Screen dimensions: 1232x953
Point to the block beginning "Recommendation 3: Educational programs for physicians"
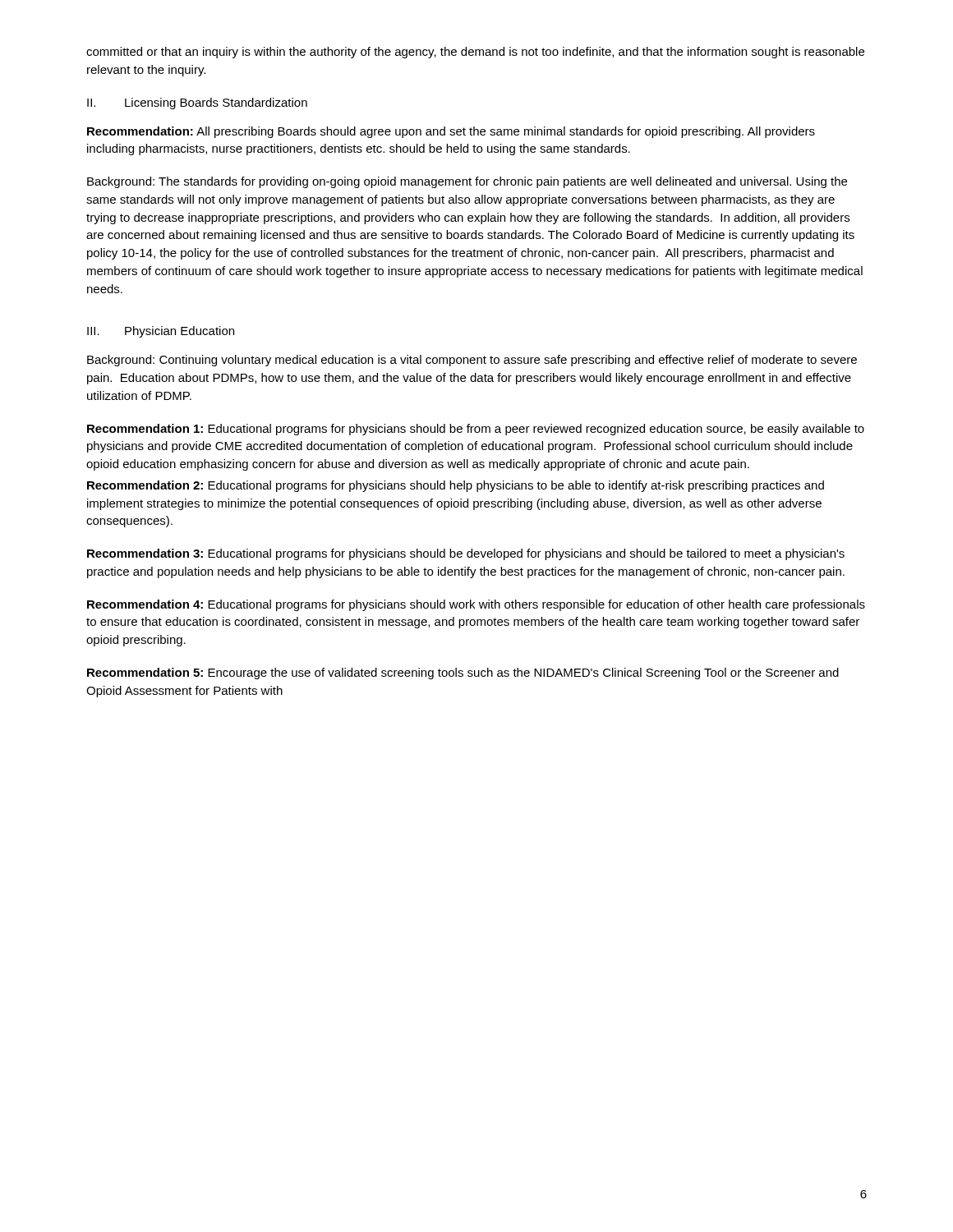(x=466, y=562)
